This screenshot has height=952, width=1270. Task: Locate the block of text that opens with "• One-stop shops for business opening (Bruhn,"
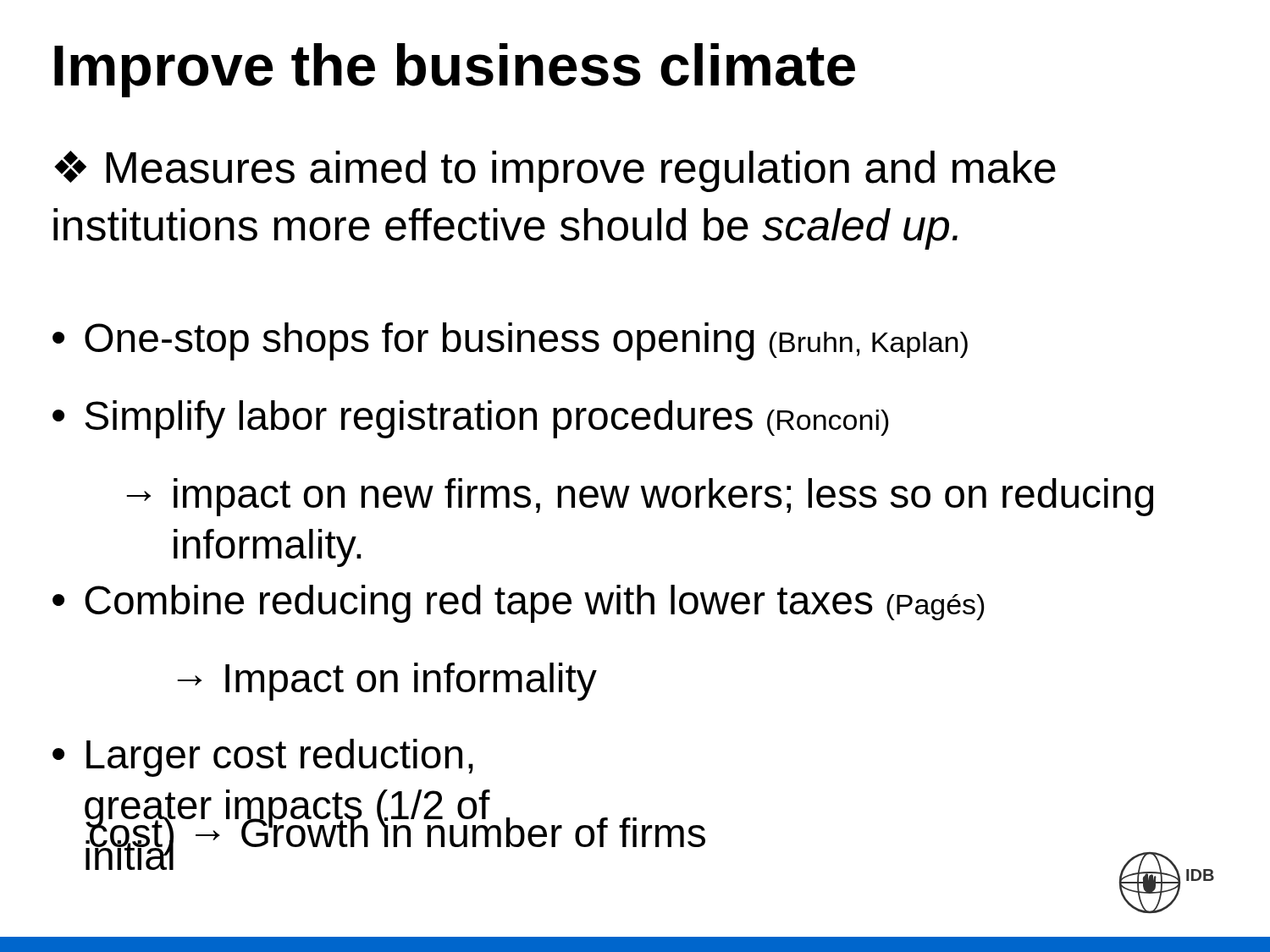coord(627,339)
